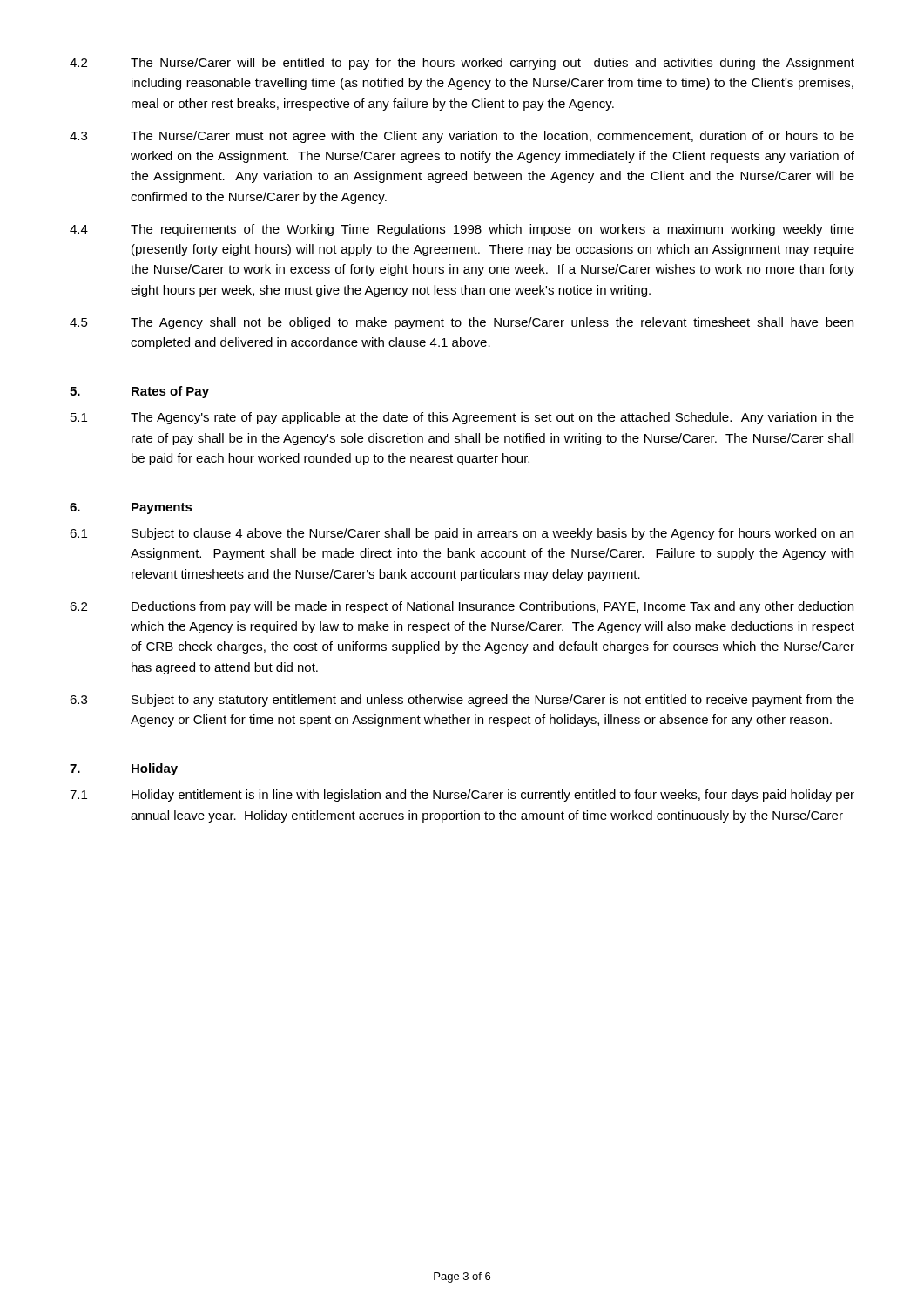Point to the passage starting "6.3 Subject to"
This screenshot has height=1307, width=924.
[462, 709]
